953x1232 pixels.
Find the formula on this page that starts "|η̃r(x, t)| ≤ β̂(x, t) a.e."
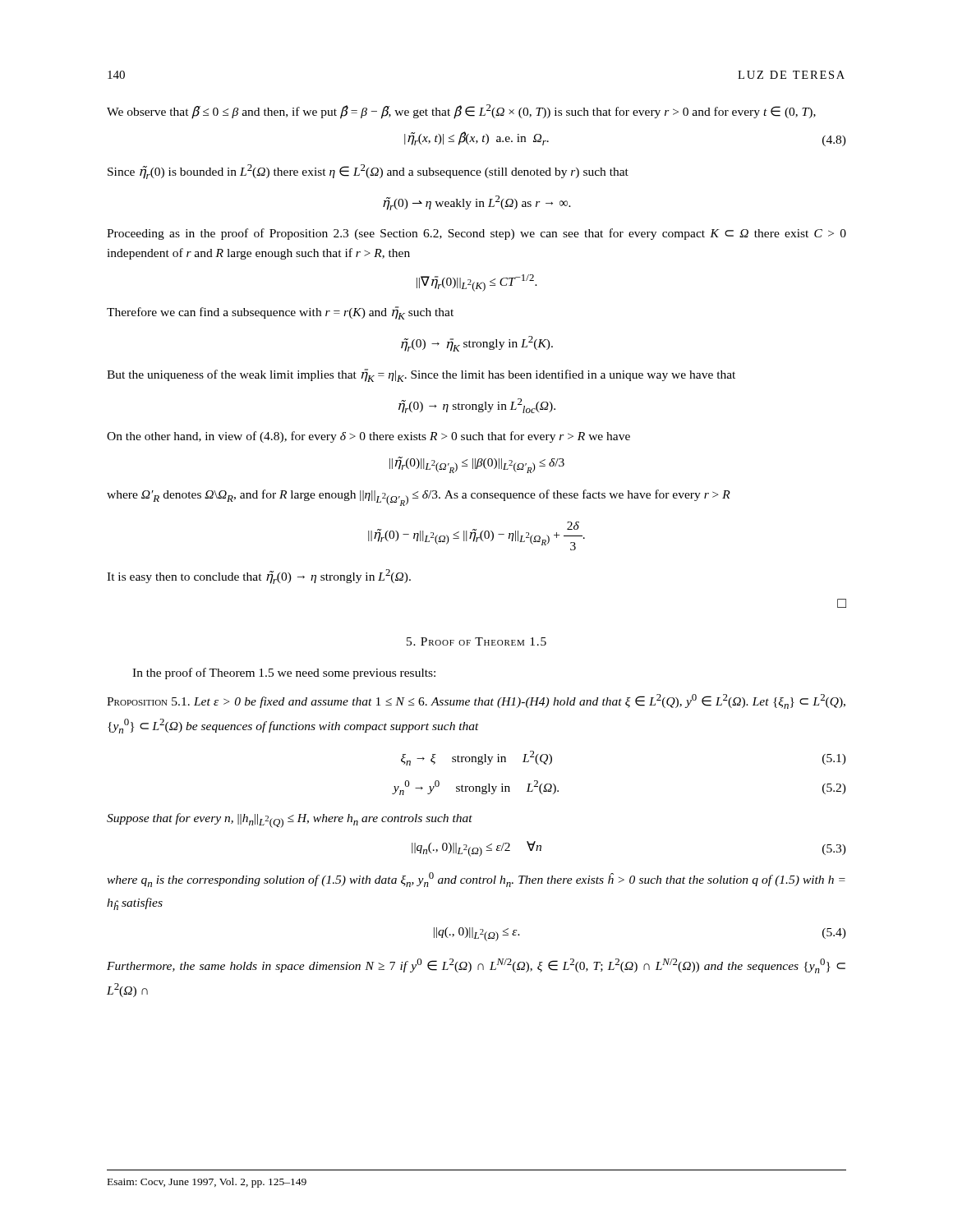(476, 140)
